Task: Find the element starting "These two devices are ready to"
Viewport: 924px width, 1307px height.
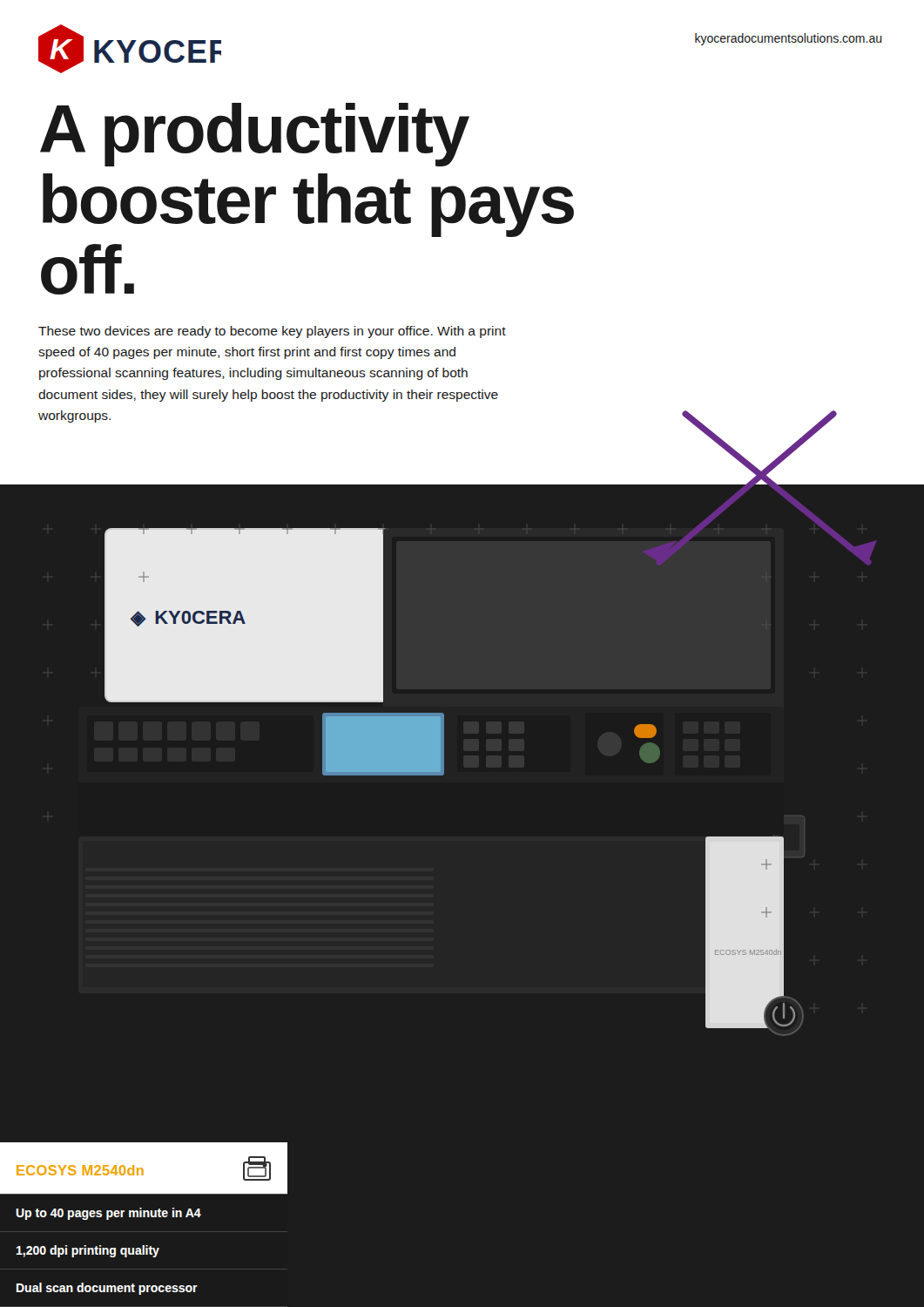Action: tap(272, 373)
